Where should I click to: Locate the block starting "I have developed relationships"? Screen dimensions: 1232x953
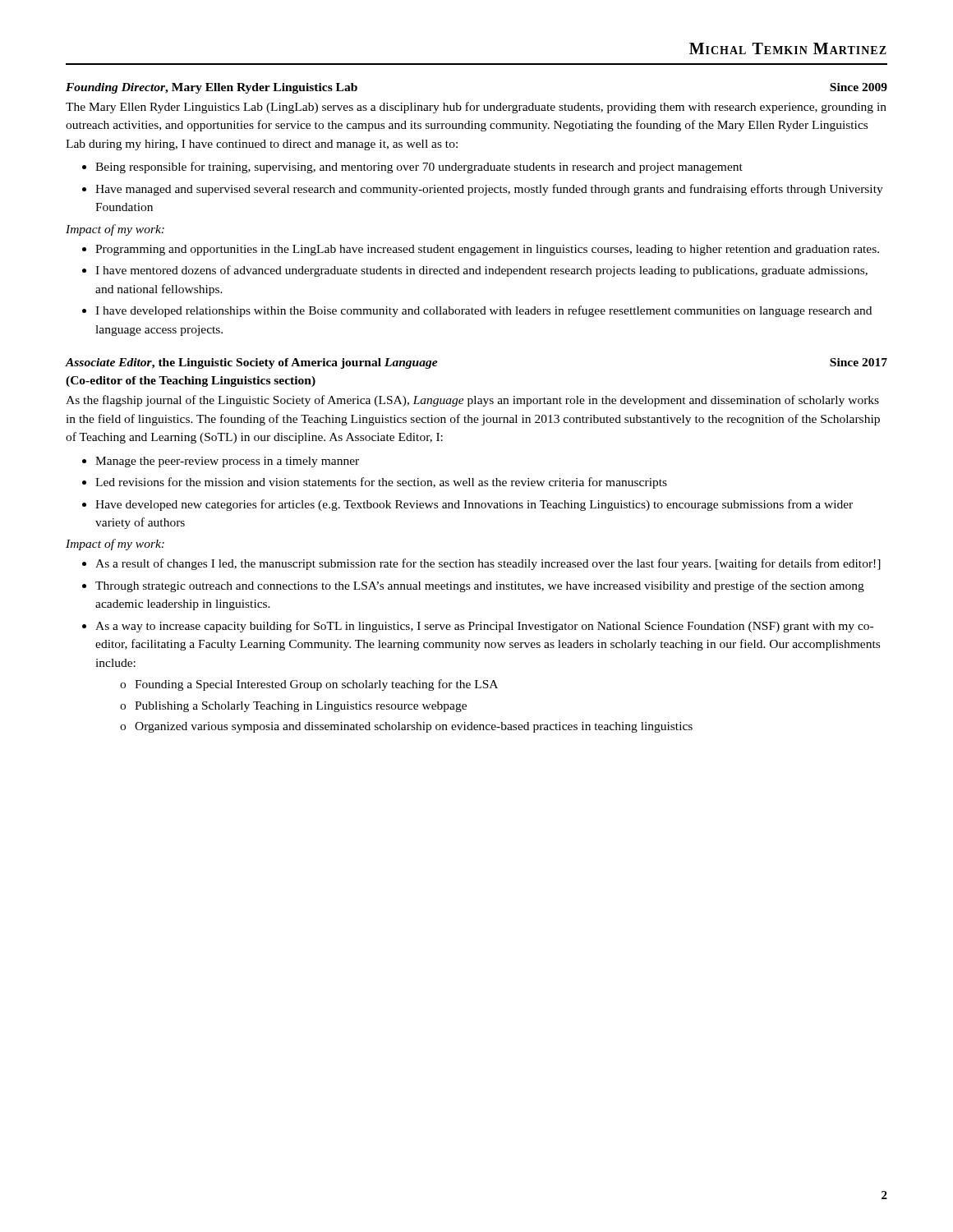pos(484,319)
